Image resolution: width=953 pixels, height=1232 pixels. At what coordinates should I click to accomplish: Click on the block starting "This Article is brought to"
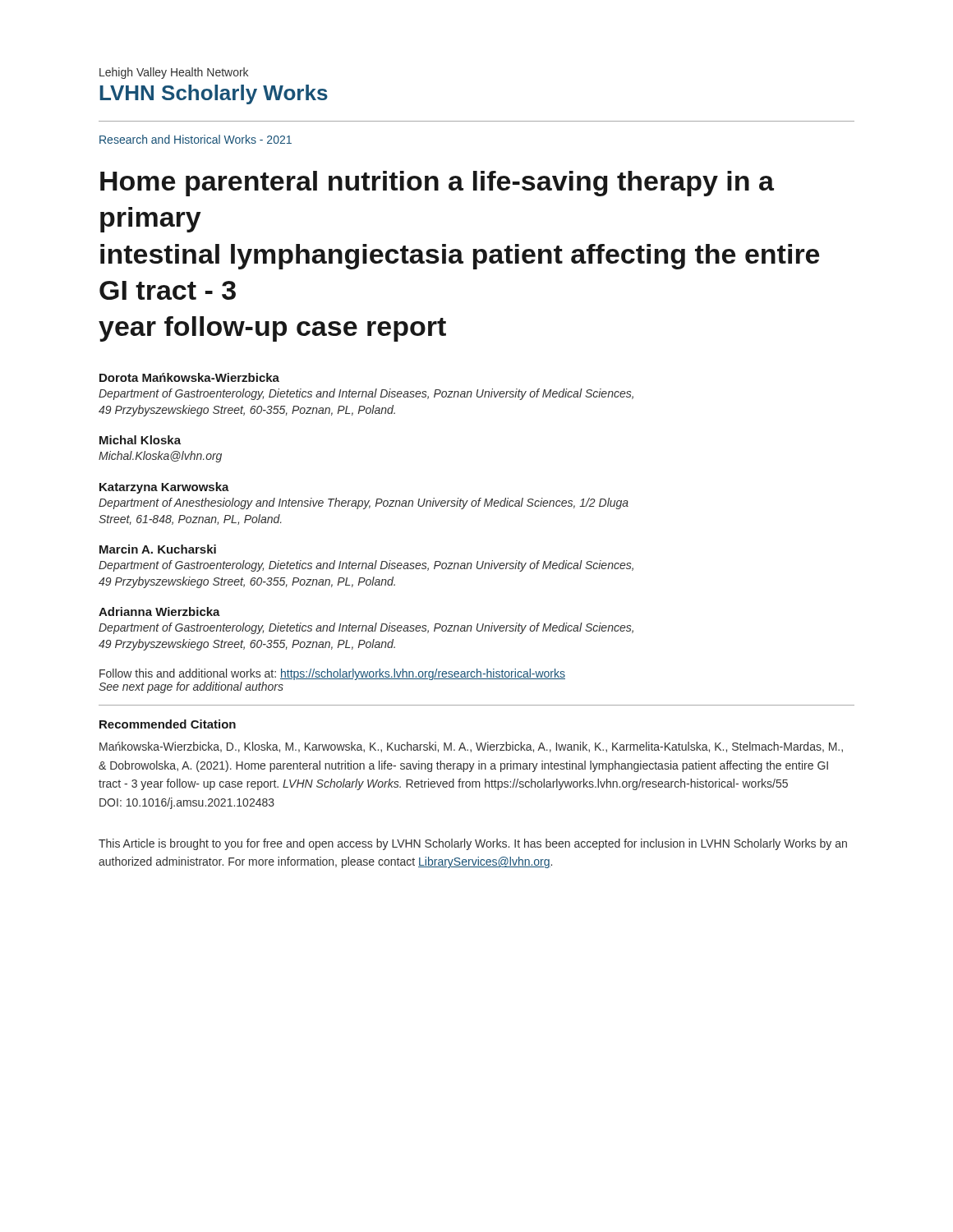pyautogui.click(x=473, y=853)
